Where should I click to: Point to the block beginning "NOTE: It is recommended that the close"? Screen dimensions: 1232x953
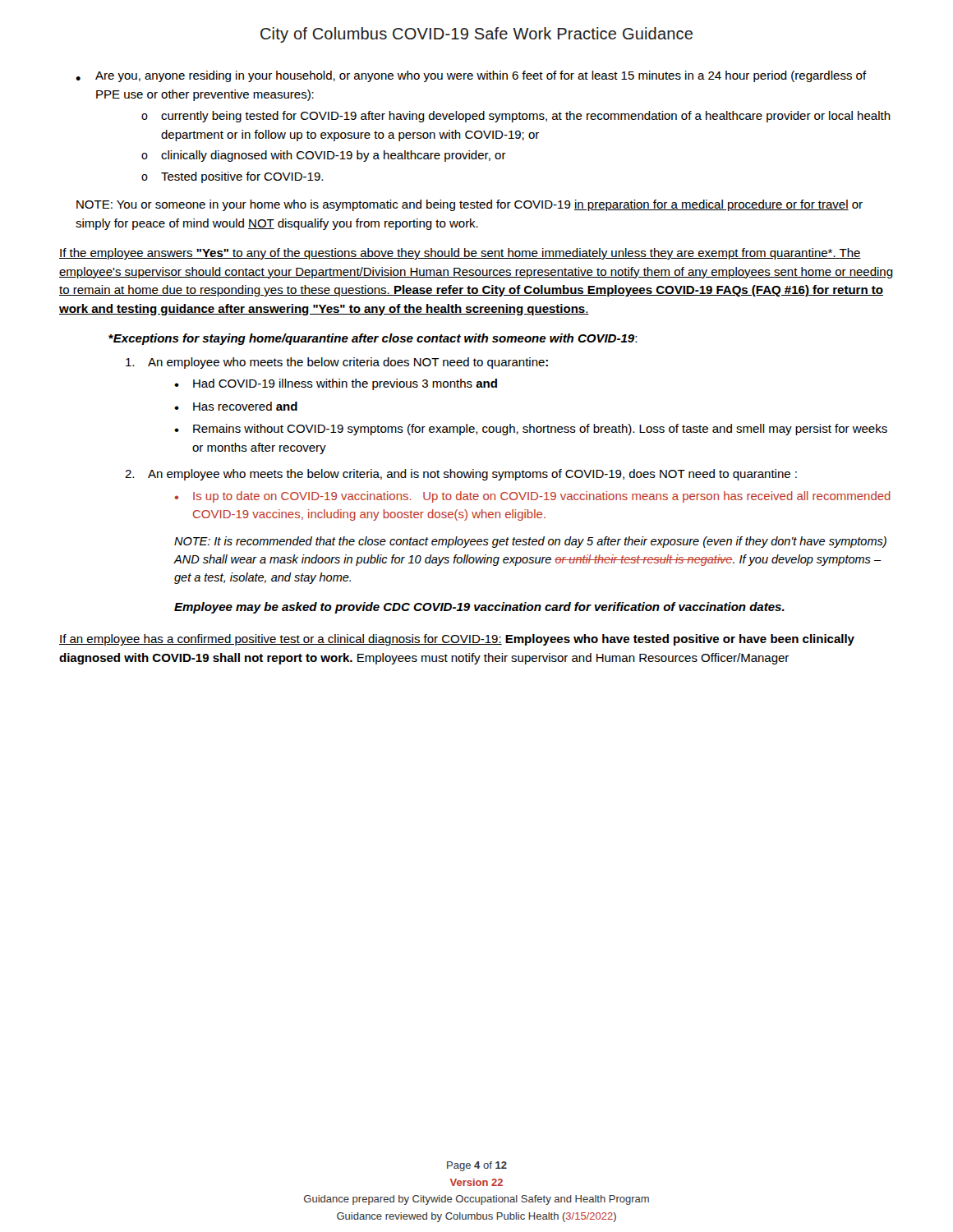click(x=531, y=559)
